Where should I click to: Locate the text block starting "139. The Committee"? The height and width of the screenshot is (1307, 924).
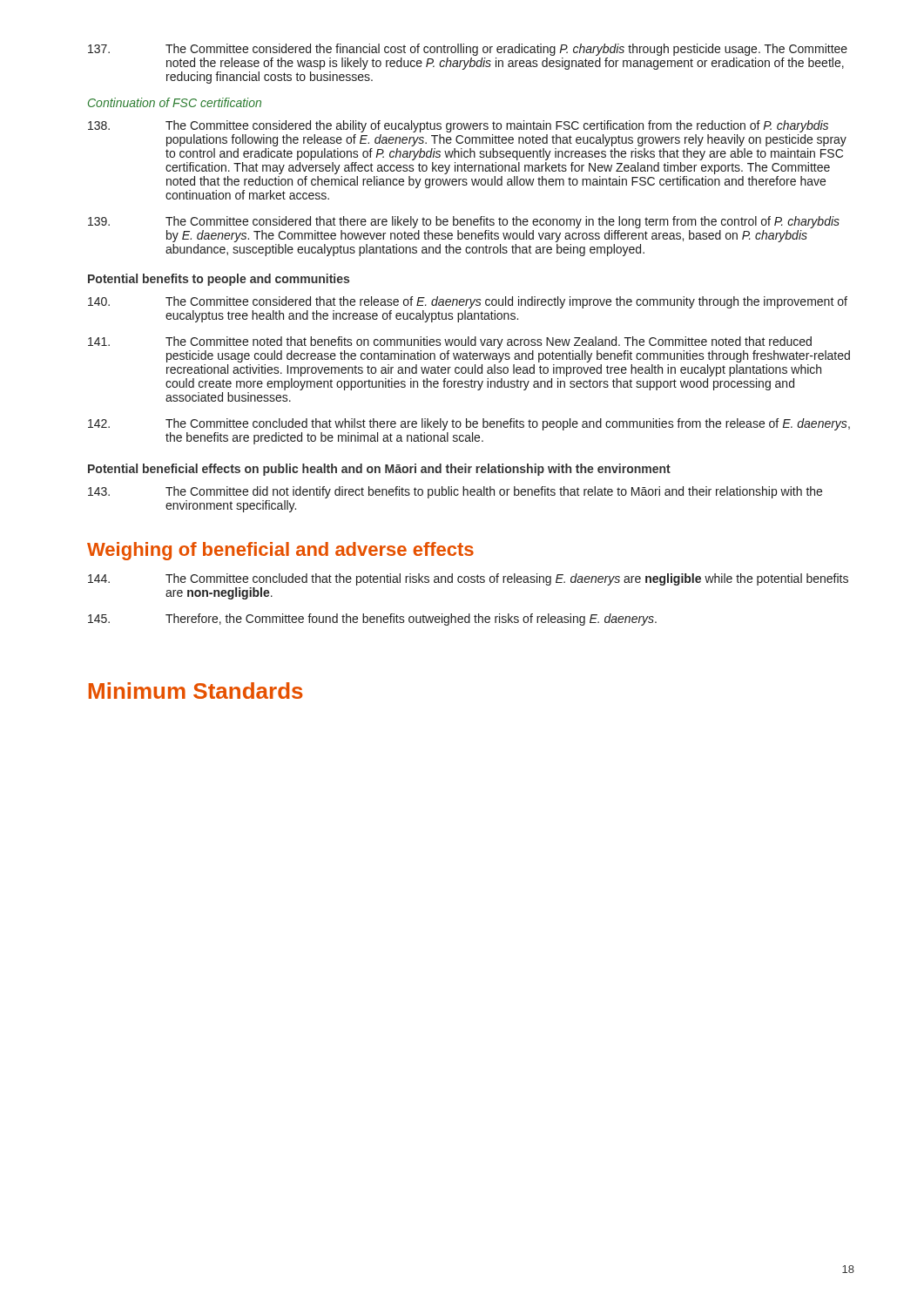pyautogui.click(x=471, y=235)
